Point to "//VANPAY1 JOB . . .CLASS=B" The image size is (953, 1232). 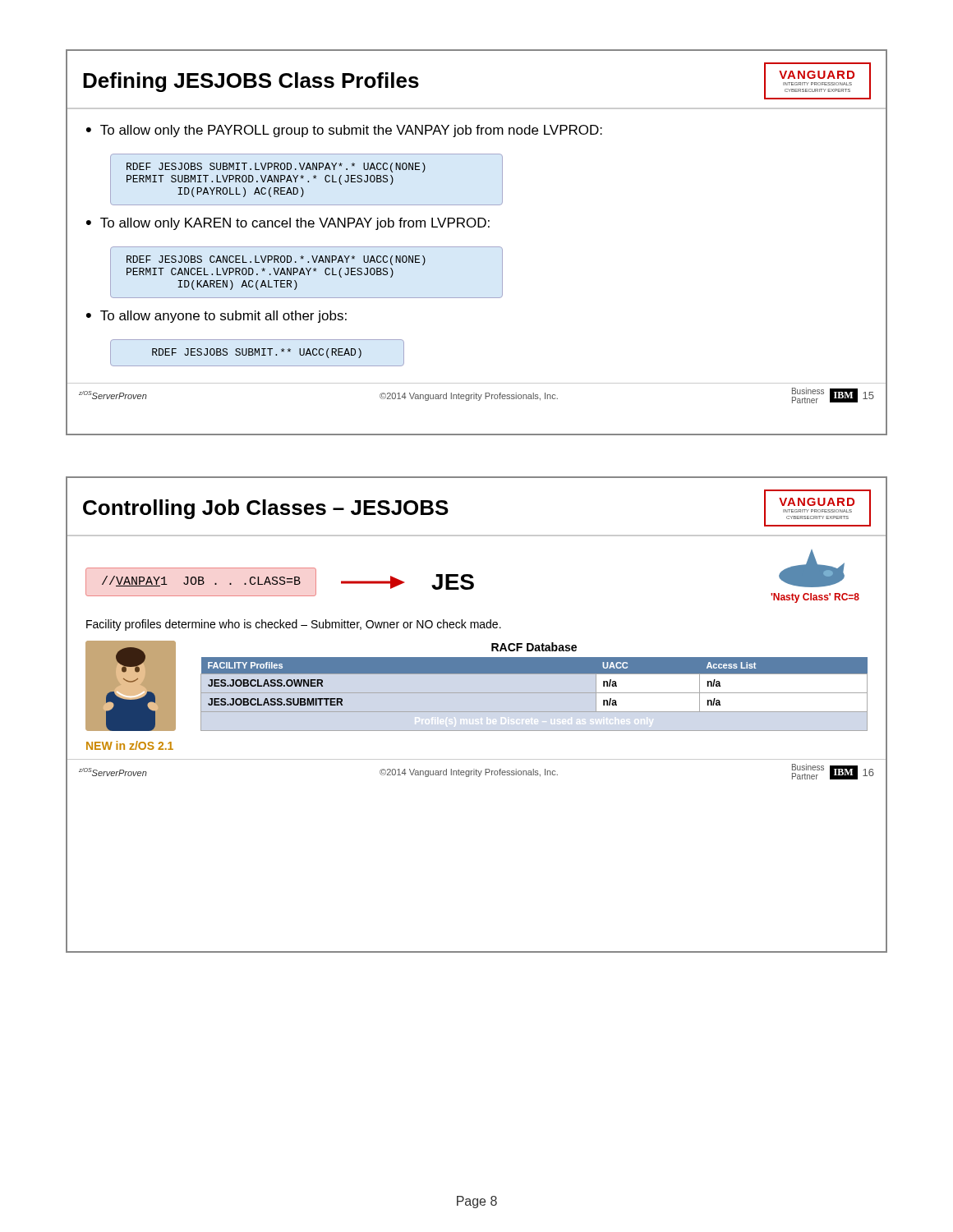(x=201, y=582)
